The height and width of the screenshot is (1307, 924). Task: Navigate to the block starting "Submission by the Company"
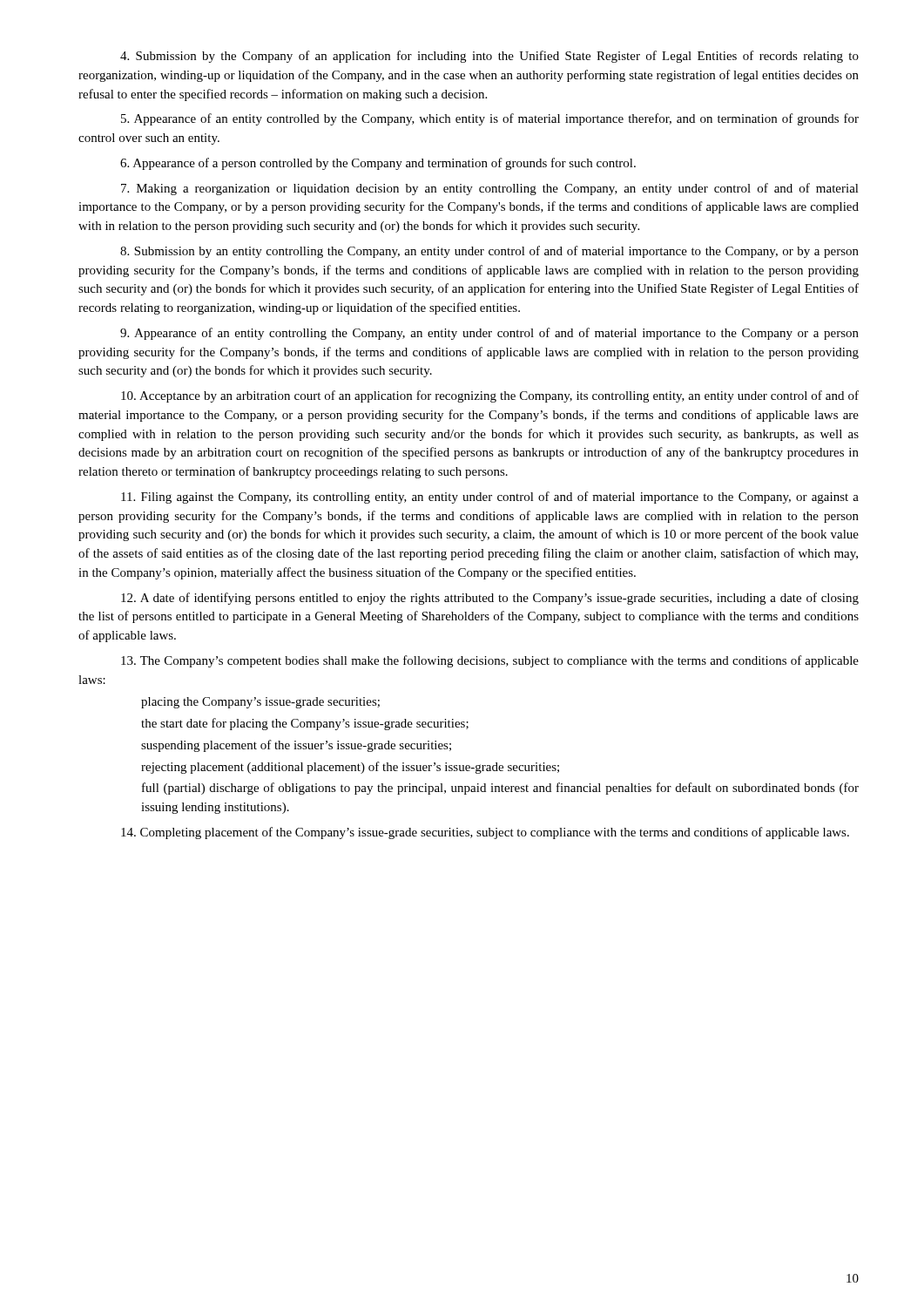469,75
